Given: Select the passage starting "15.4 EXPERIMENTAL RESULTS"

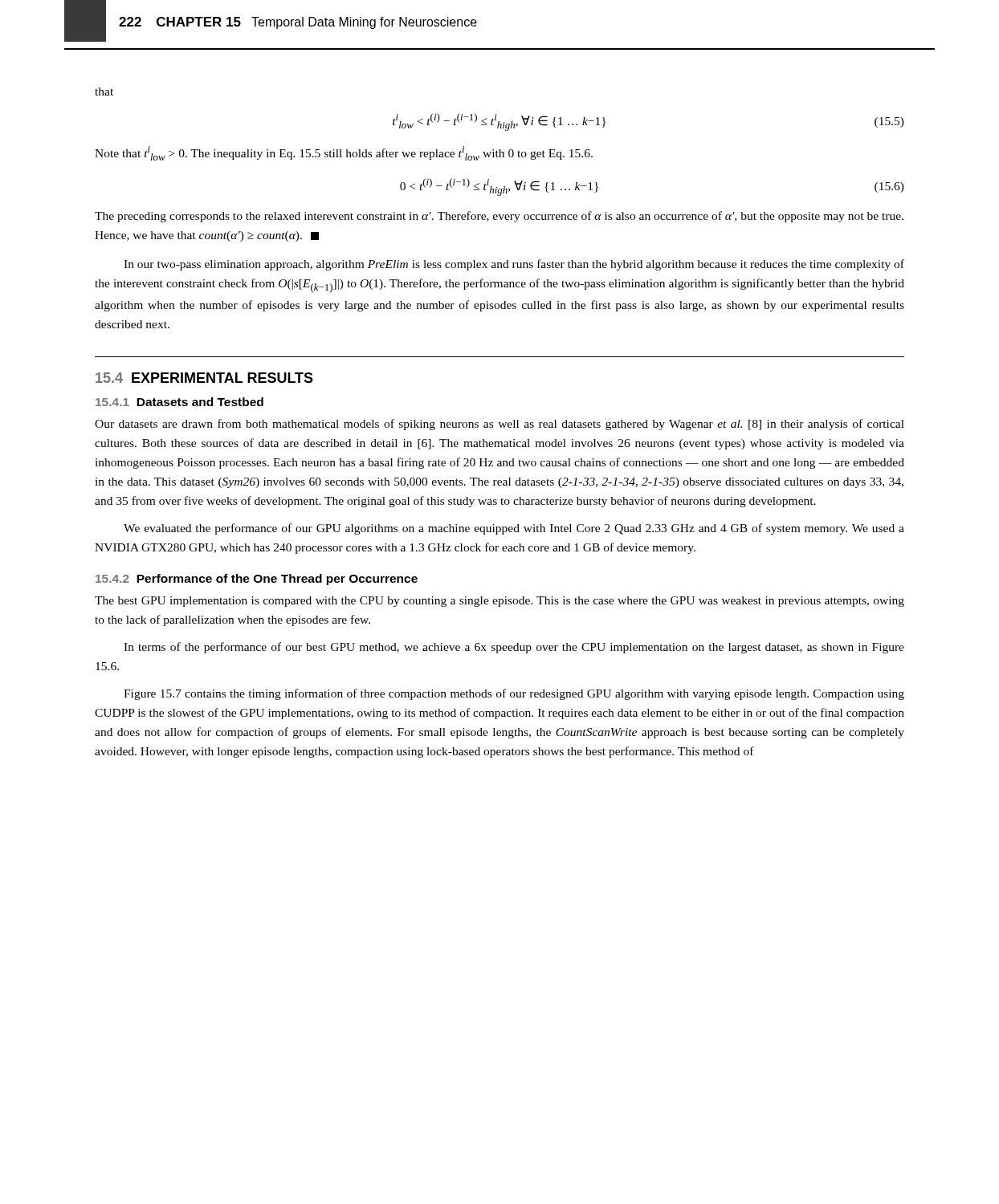Looking at the screenshot, I should pyautogui.click(x=204, y=378).
